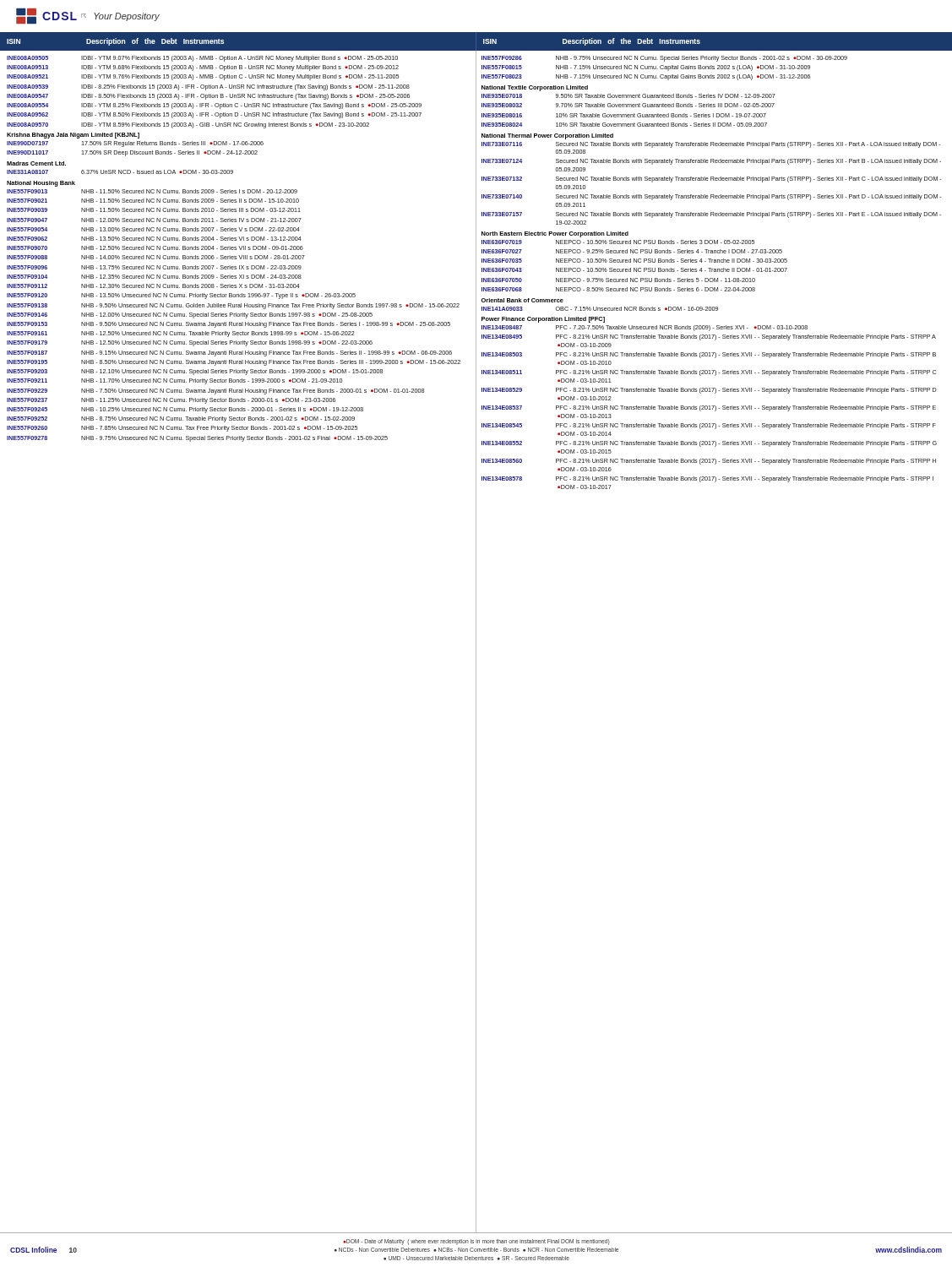This screenshot has width=952, height=1267.
Task: Select the table that reads "INE557F09286 NHB - 9.75% Unsecured"
Action: pos(714,642)
